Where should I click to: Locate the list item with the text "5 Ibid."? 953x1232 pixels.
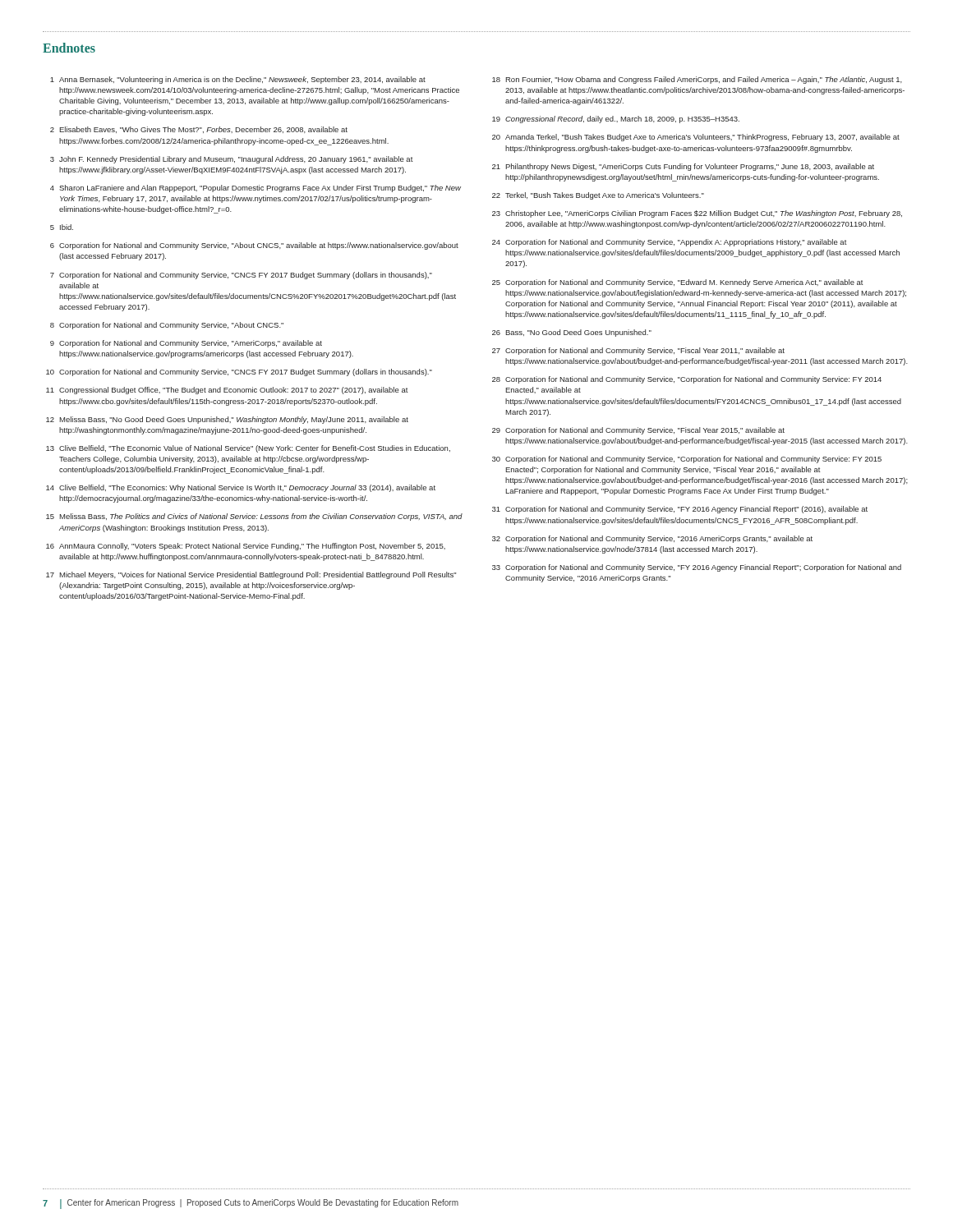tap(62, 227)
